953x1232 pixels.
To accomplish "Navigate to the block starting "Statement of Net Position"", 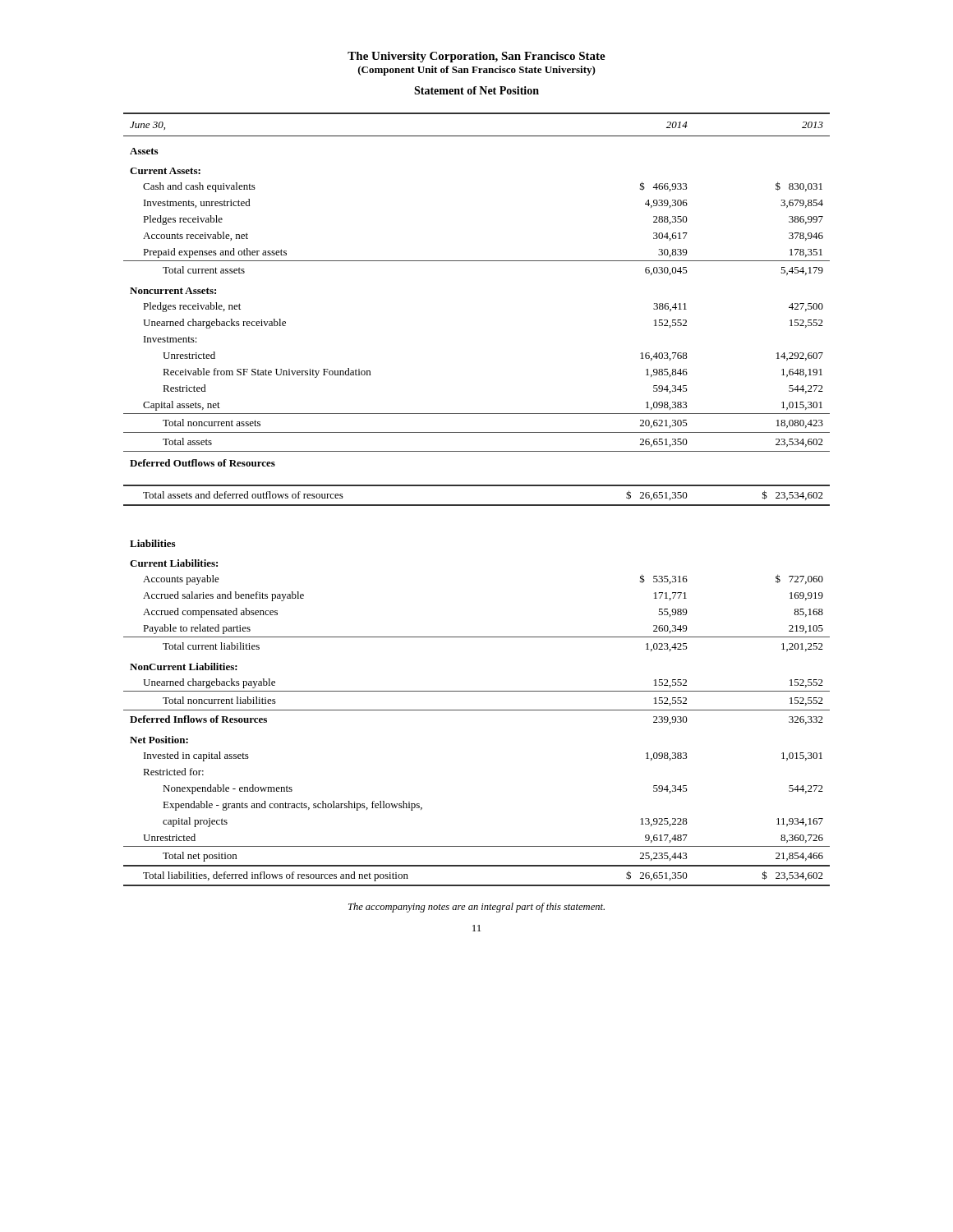I will pyautogui.click(x=476, y=91).
